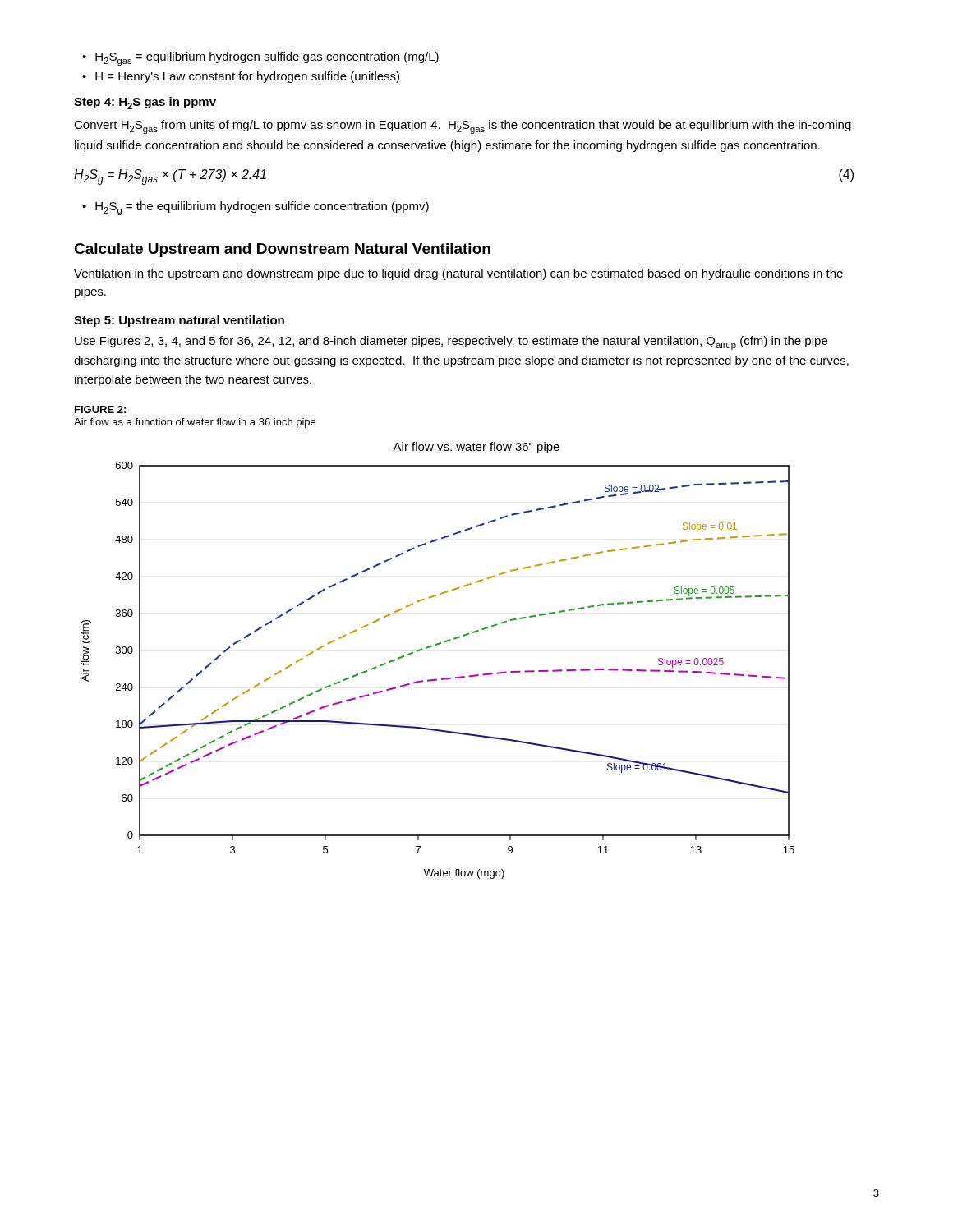Find the block on this page that starts "Convert H2Sgas from units"
The width and height of the screenshot is (953, 1232).
coord(463,135)
